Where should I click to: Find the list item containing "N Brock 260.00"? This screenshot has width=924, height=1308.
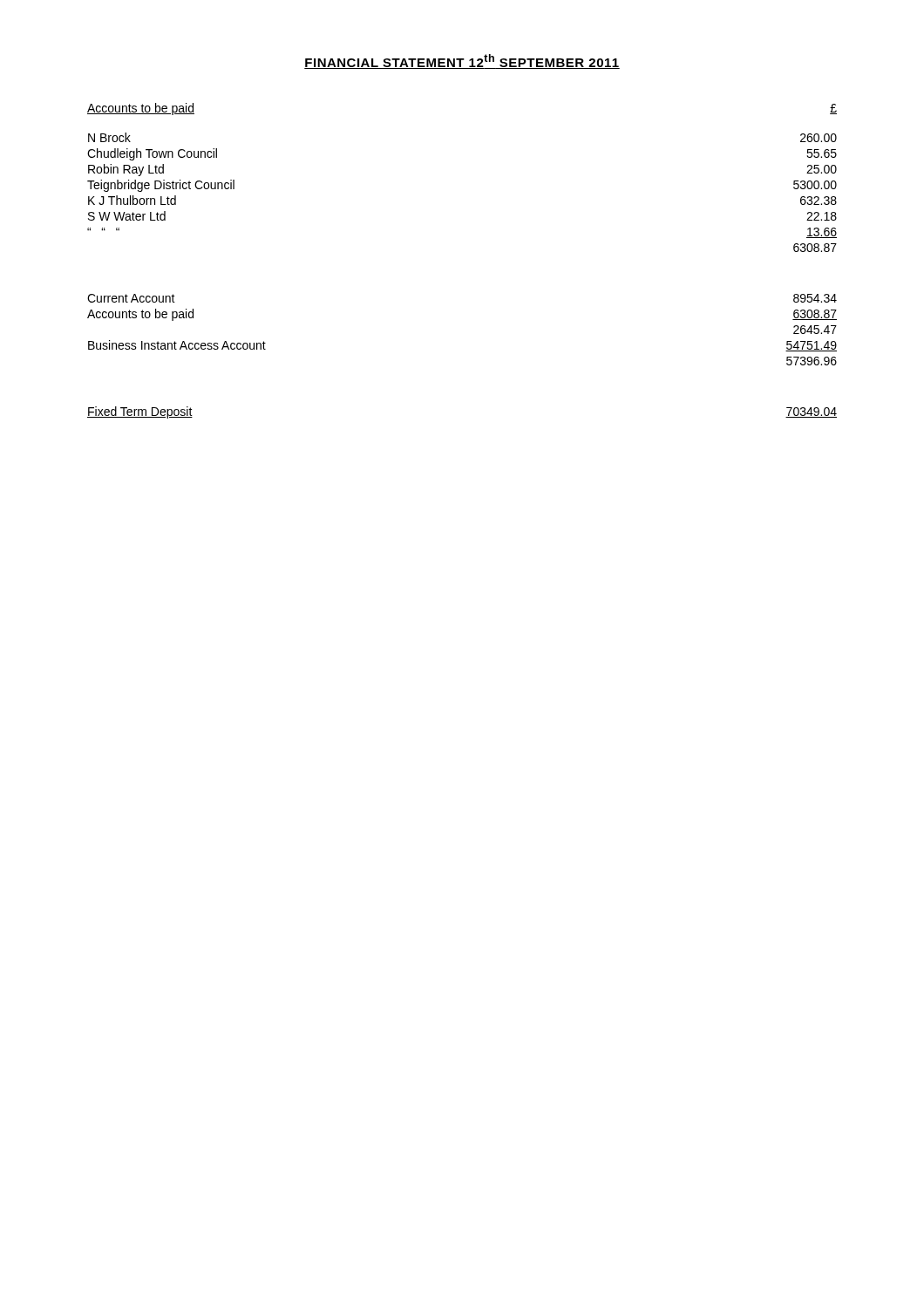click(113, 137)
